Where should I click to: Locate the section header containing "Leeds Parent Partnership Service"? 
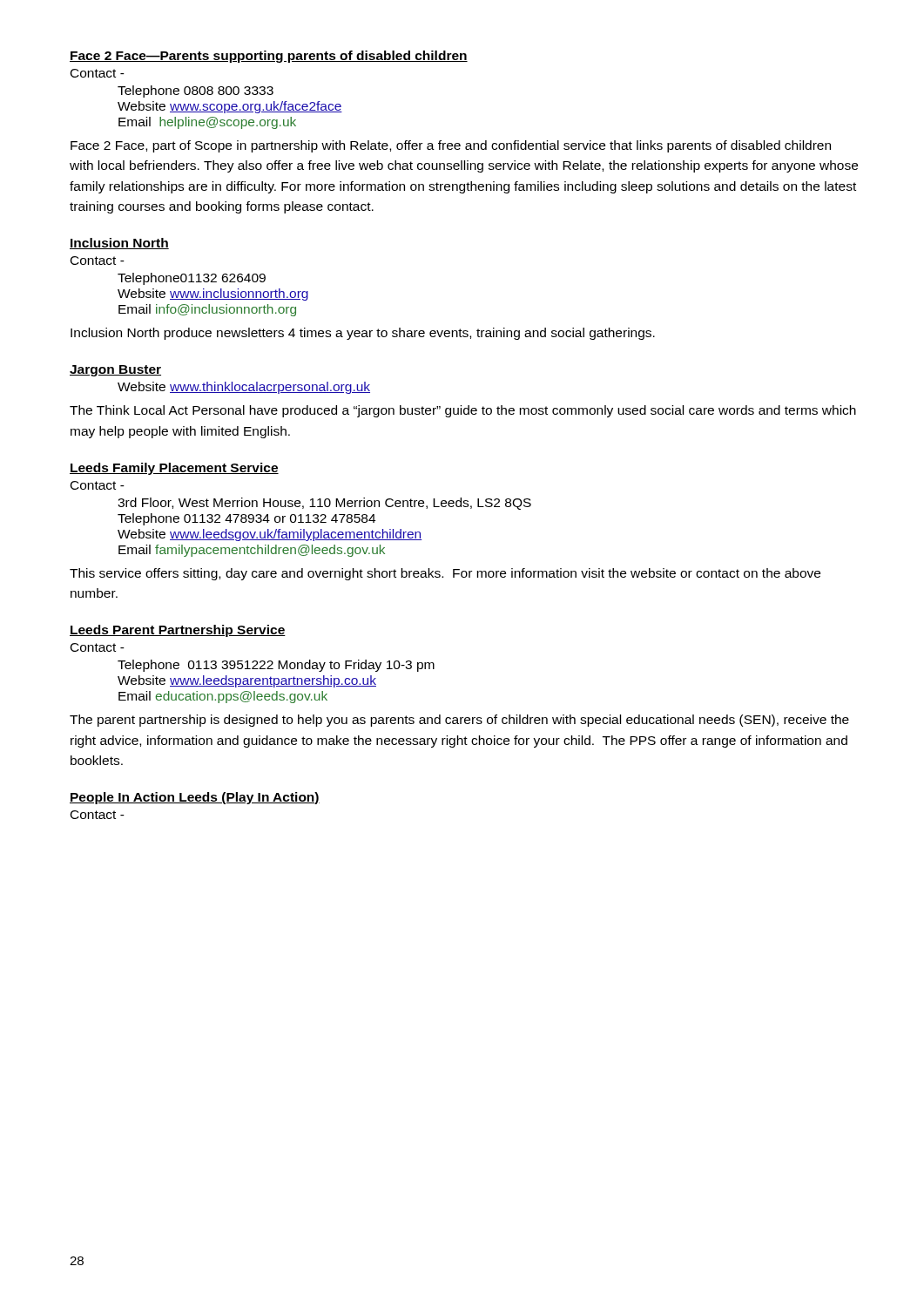pyautogui.click(x=177, y=630)
